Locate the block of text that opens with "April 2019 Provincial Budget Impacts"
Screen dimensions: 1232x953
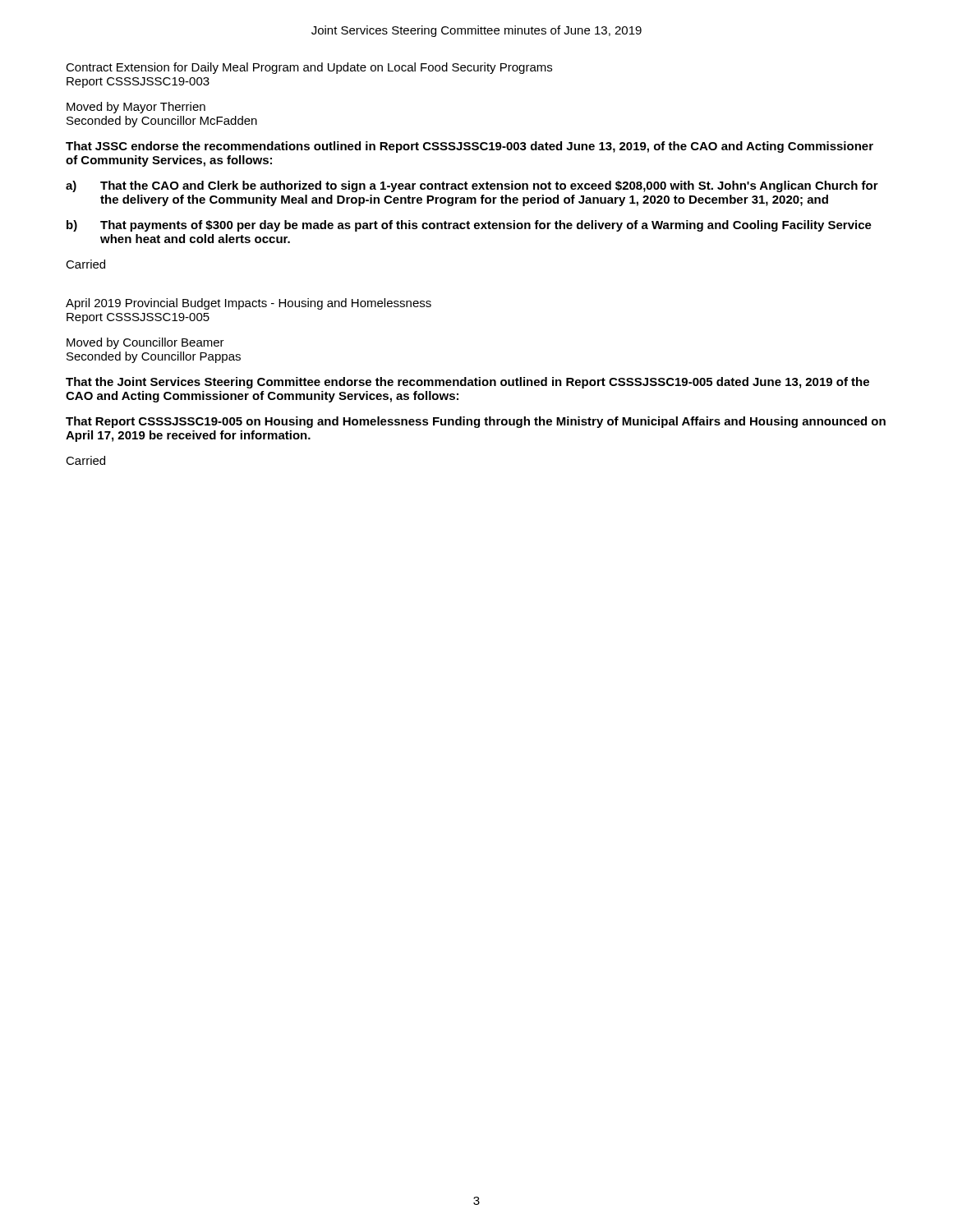(249, 310)
